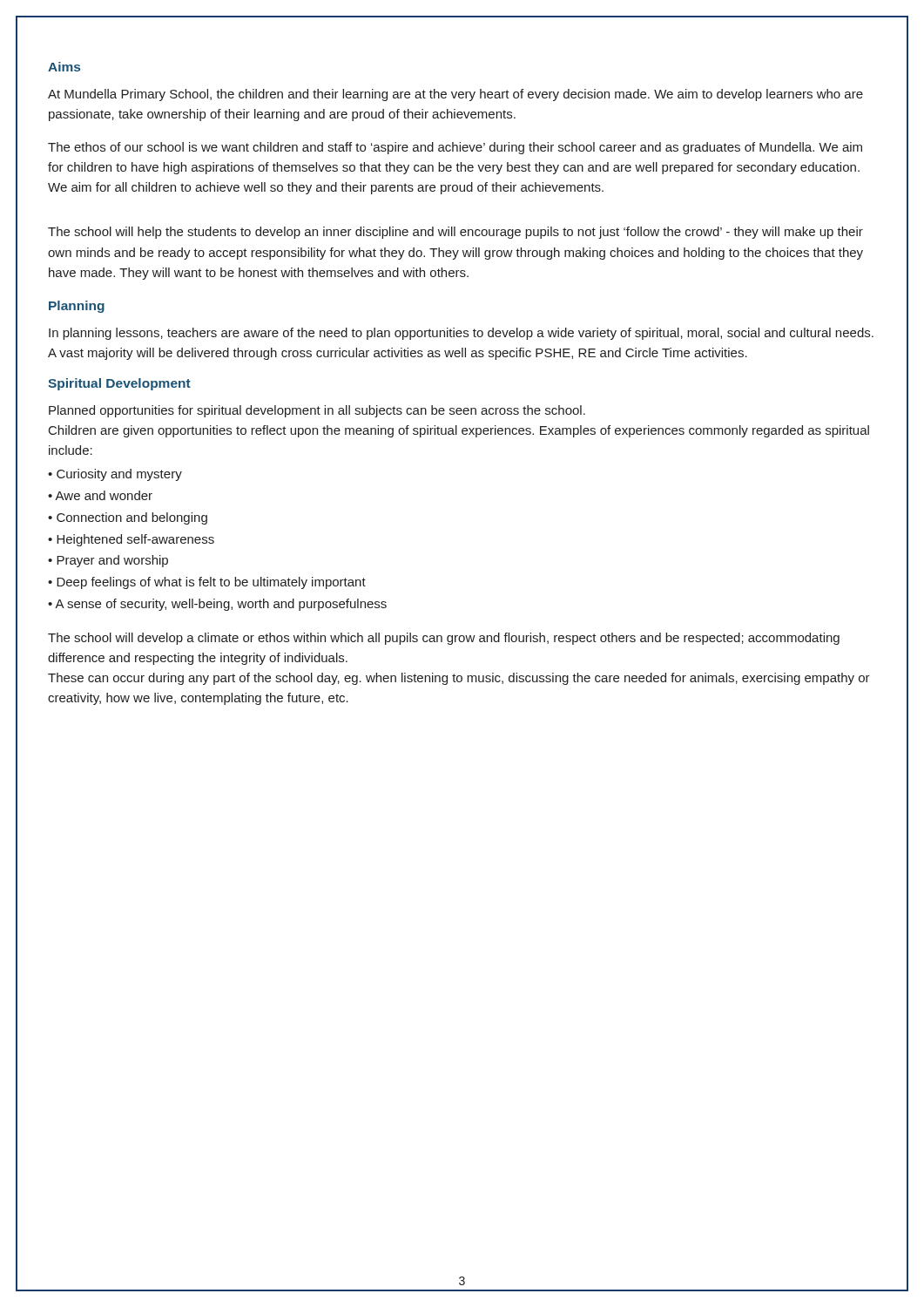Click the passage that begins "The school will help"
The height and width of the screenshot is (1307, 924).
tap(455, 252)
